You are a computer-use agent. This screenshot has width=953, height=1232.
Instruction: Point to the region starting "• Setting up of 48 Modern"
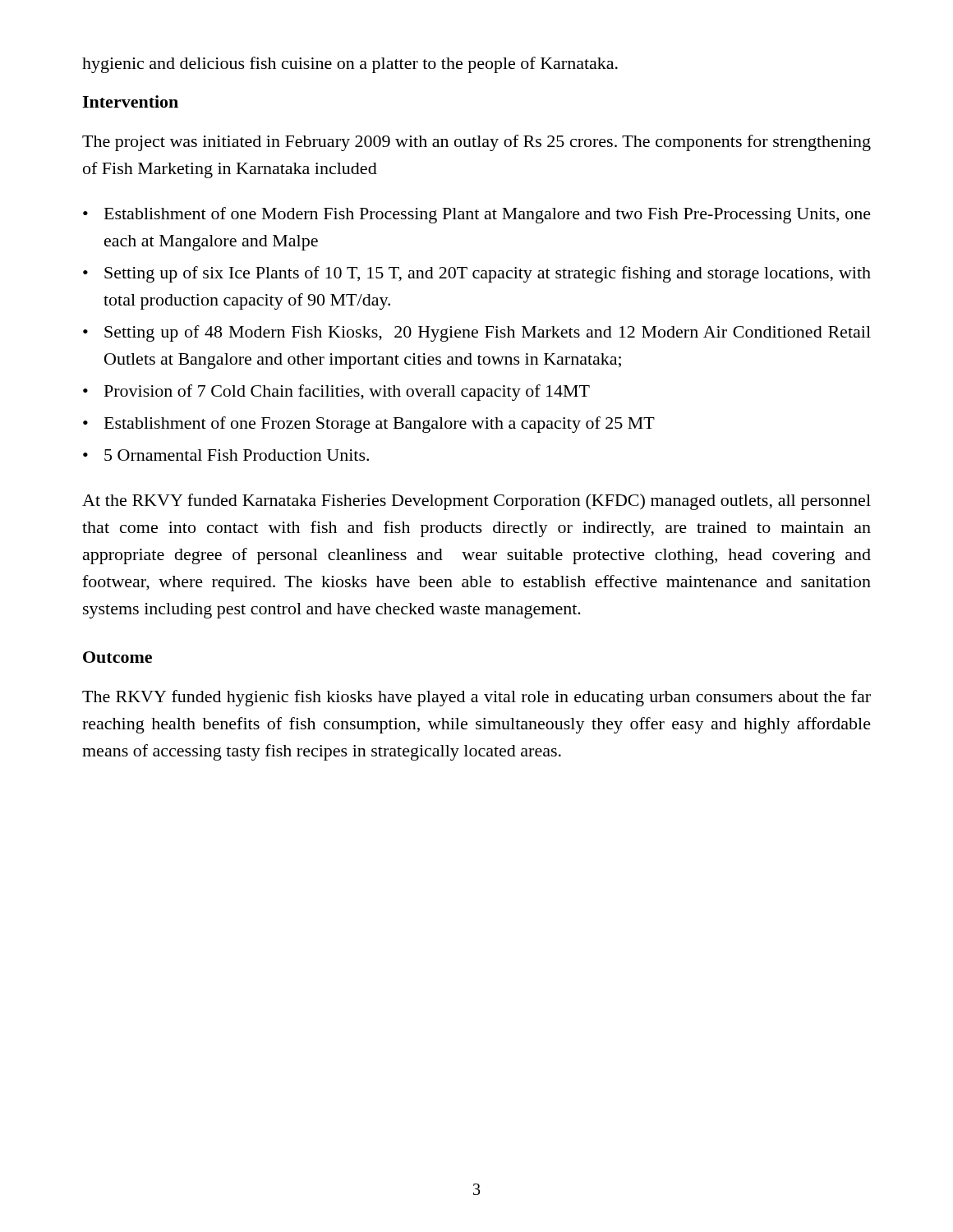[476, 345]
